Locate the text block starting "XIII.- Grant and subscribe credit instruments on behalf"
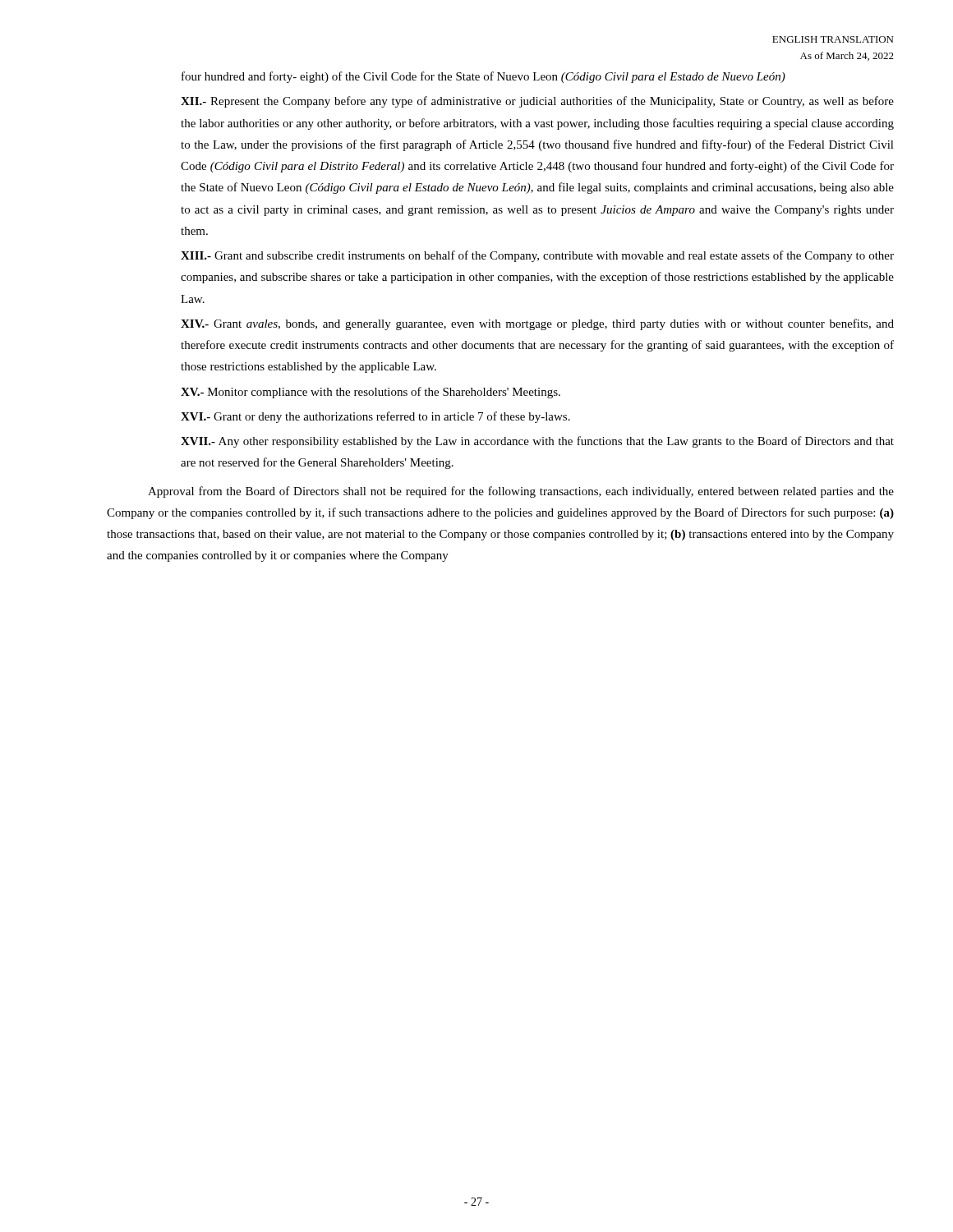 (537, 277)
